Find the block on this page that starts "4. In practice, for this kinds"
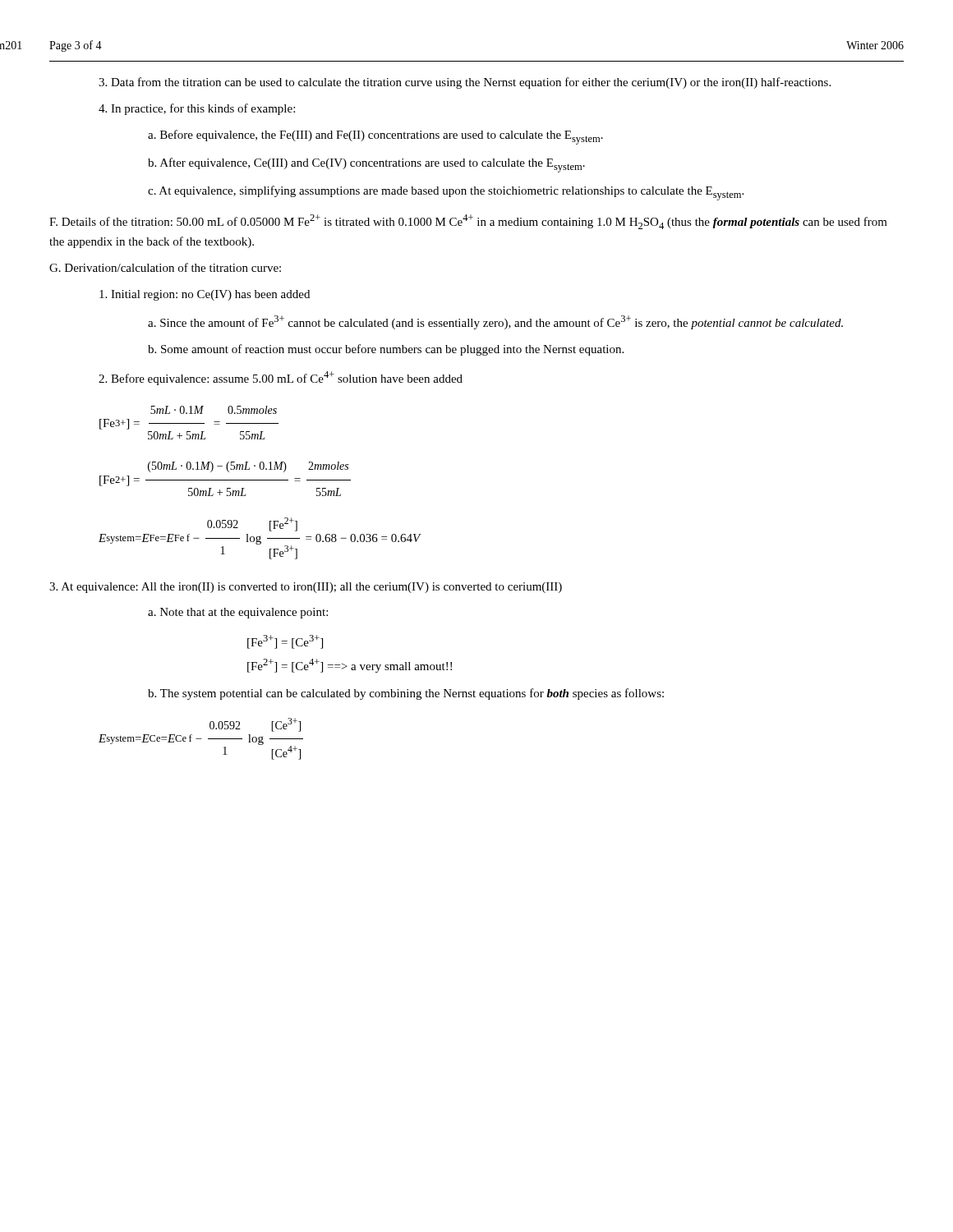953x1232 pixels. pos(197,108)
